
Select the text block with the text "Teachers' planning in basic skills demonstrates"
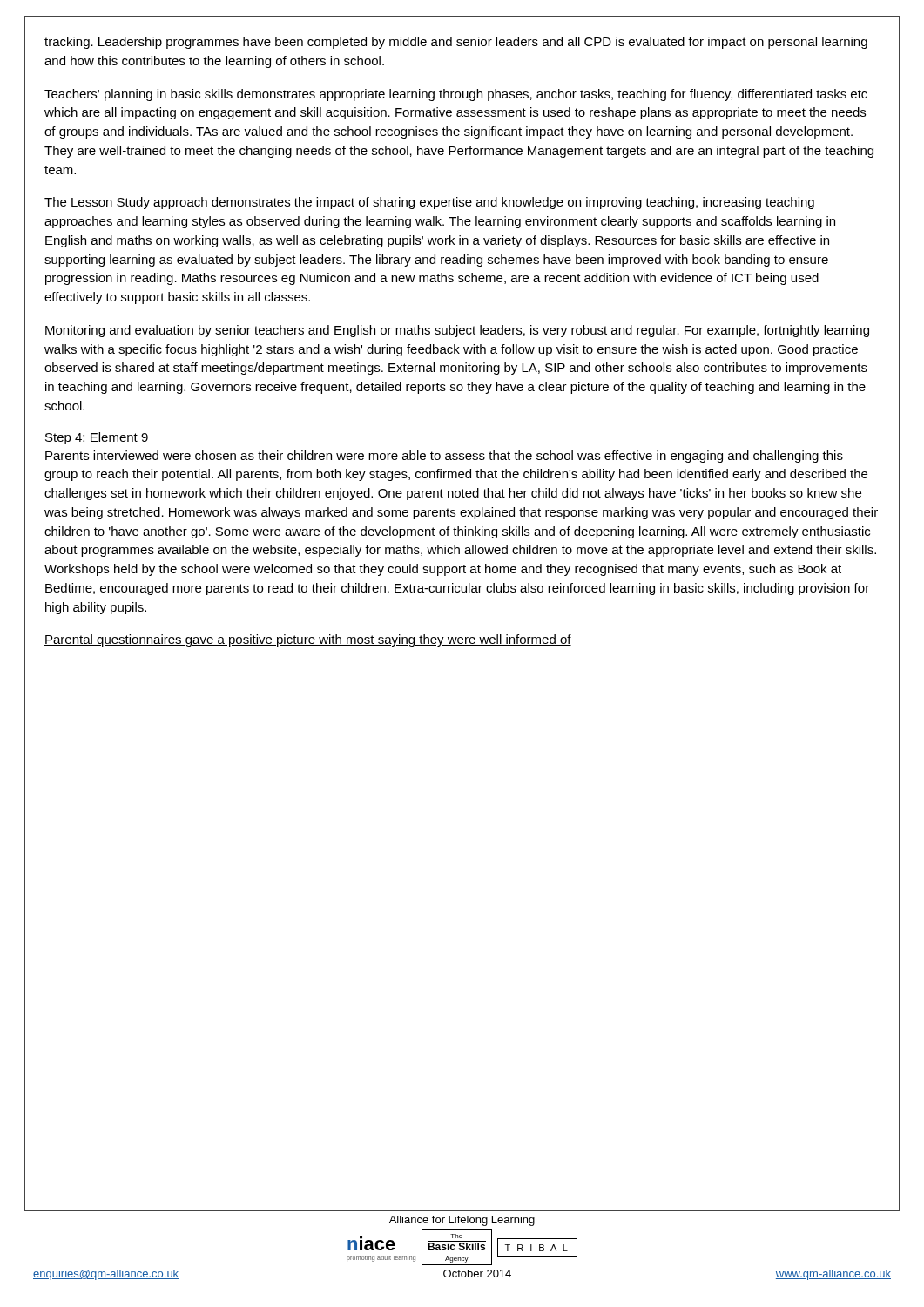pos(459,131)
